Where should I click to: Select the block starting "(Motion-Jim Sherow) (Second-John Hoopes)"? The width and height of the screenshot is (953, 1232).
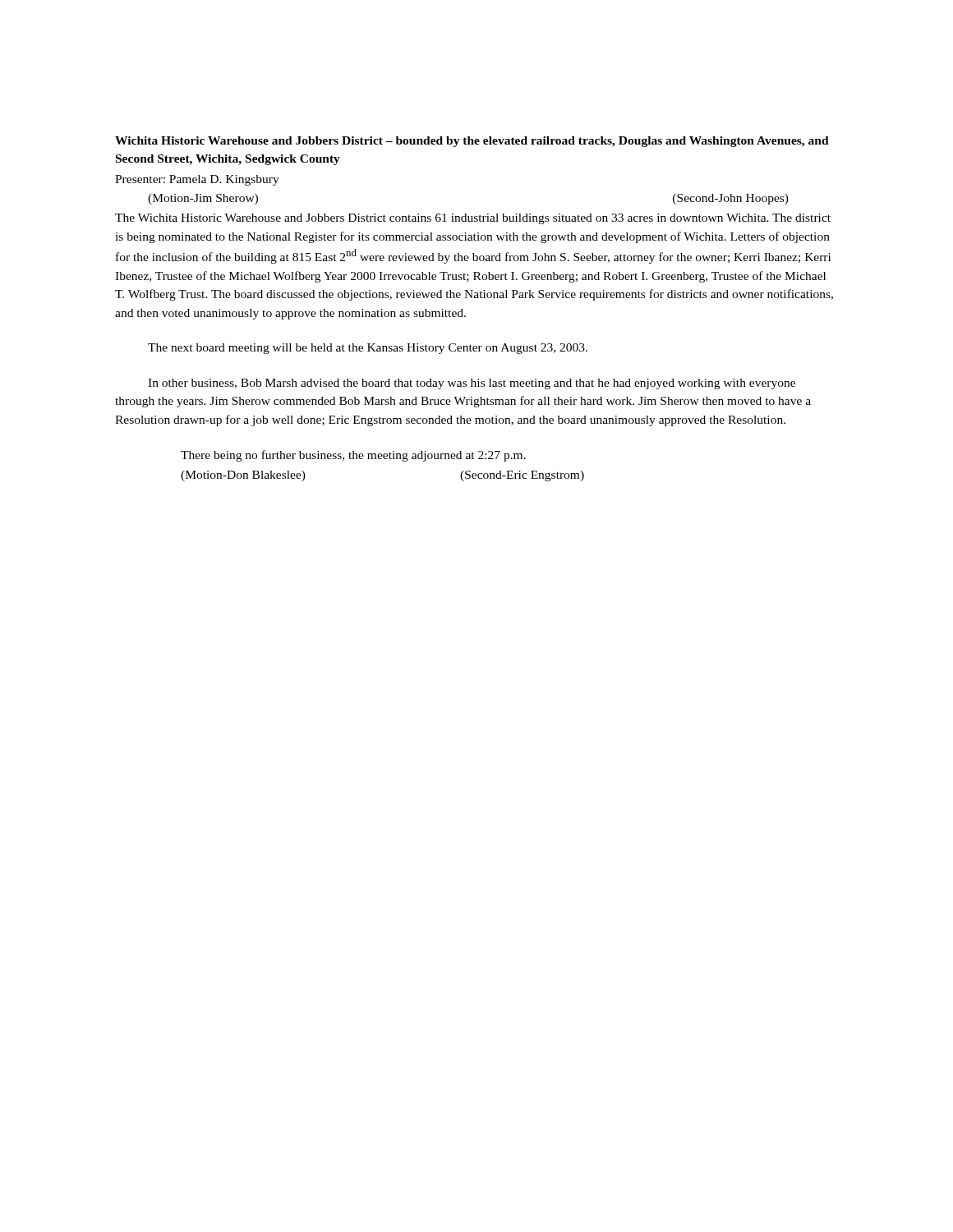pos(201,199)
